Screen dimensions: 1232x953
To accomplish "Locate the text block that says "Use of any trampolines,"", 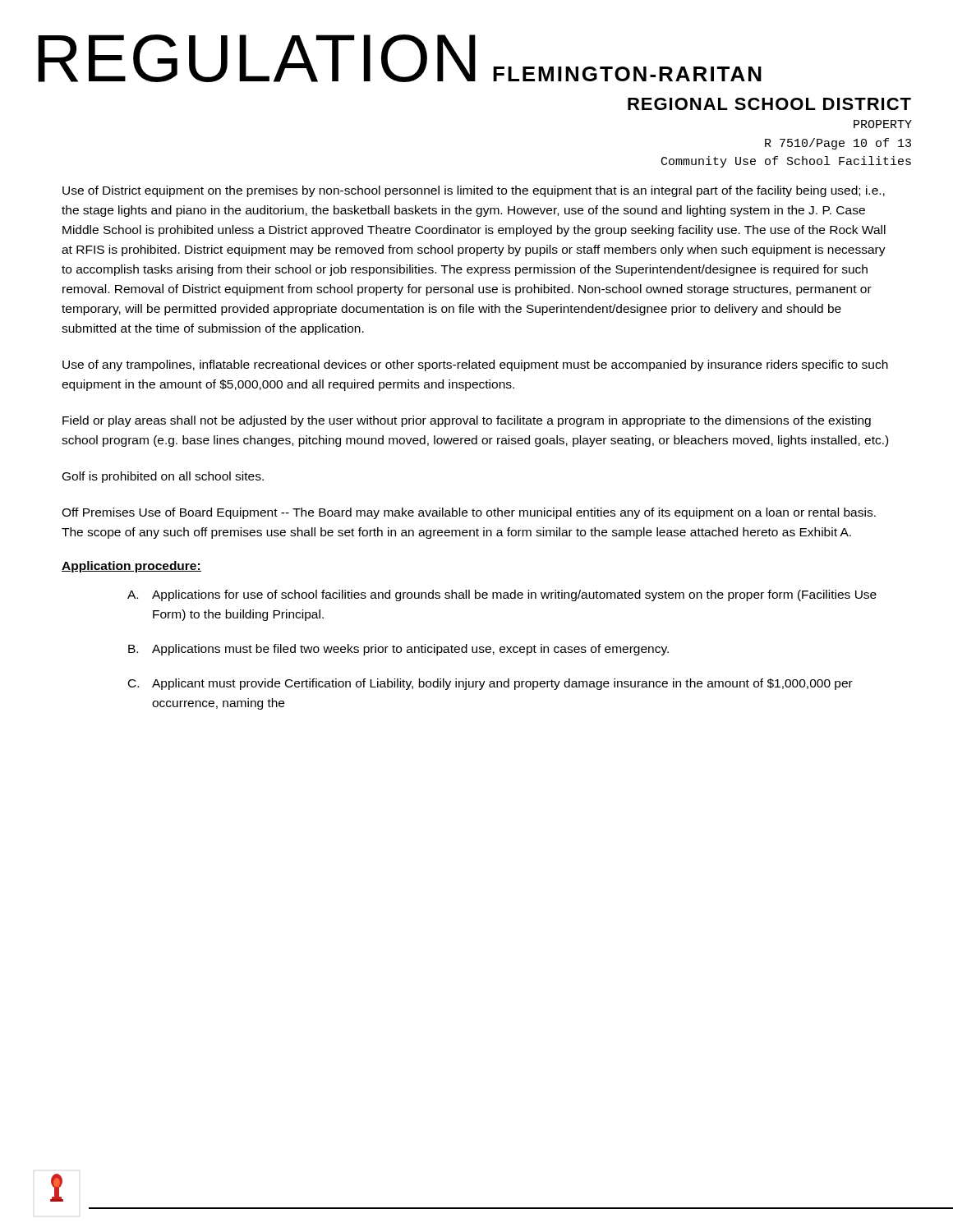I will tap(475, 374).
